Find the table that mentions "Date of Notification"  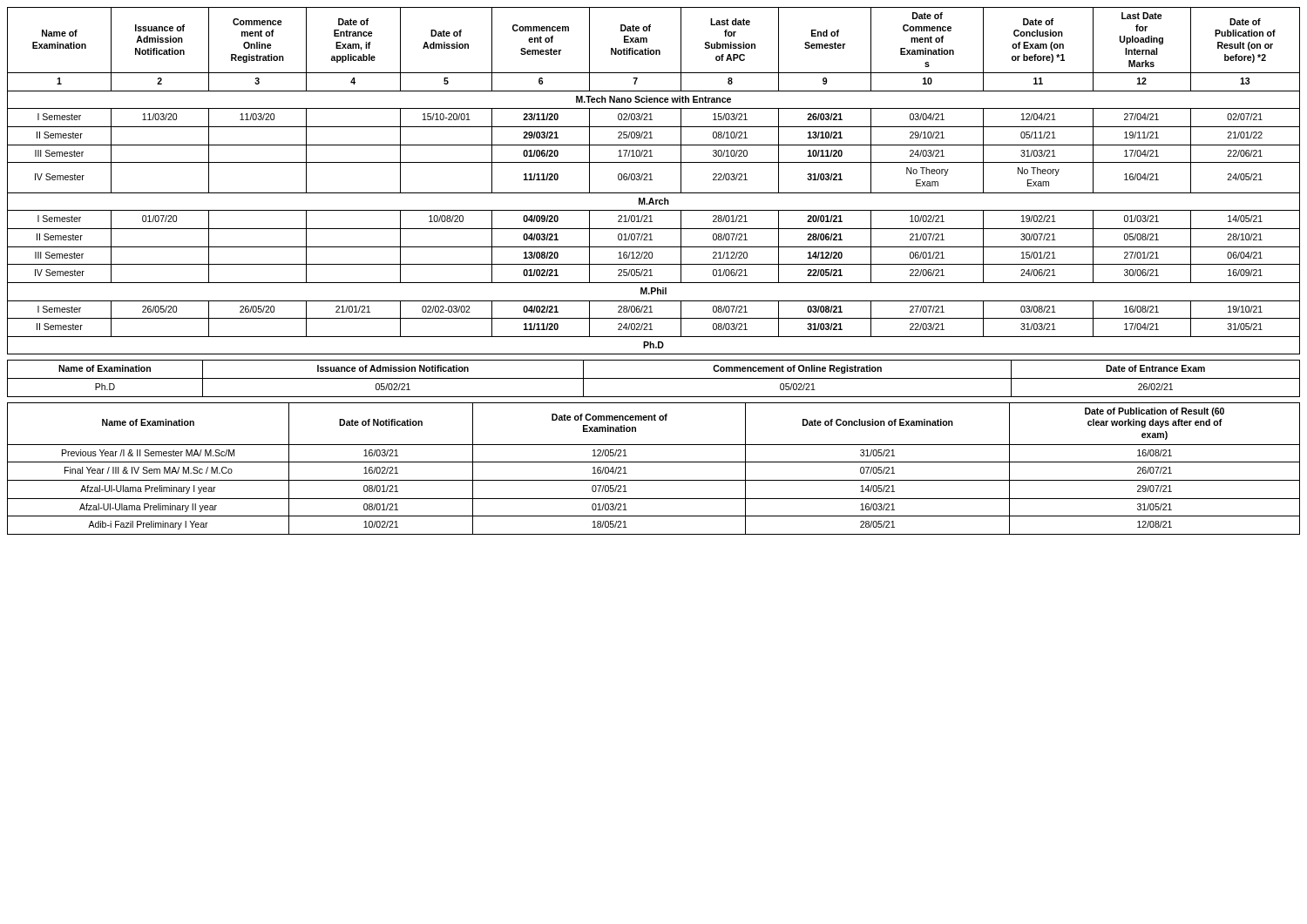click(654, 468)
